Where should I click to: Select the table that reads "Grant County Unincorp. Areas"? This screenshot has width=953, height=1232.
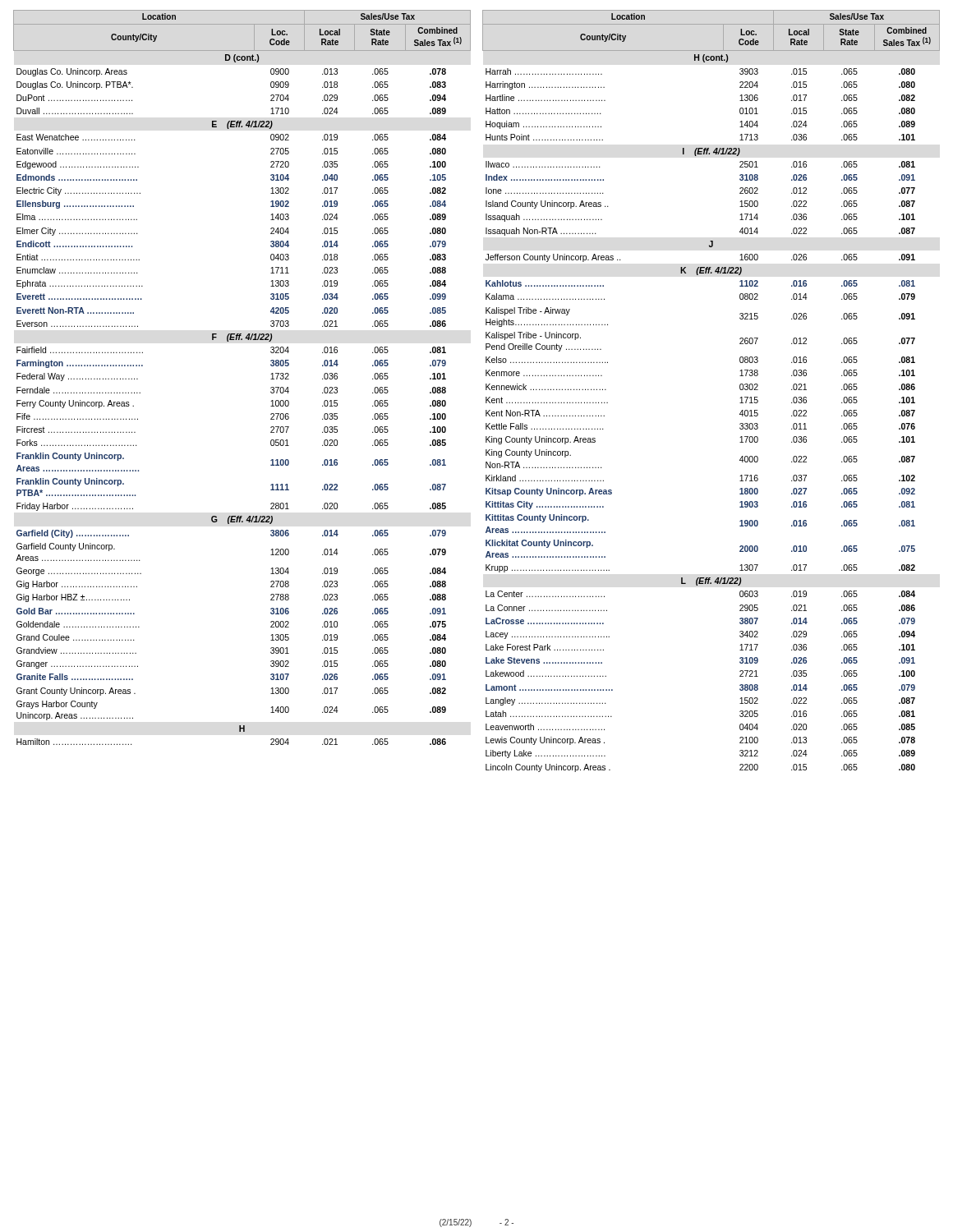242,616
